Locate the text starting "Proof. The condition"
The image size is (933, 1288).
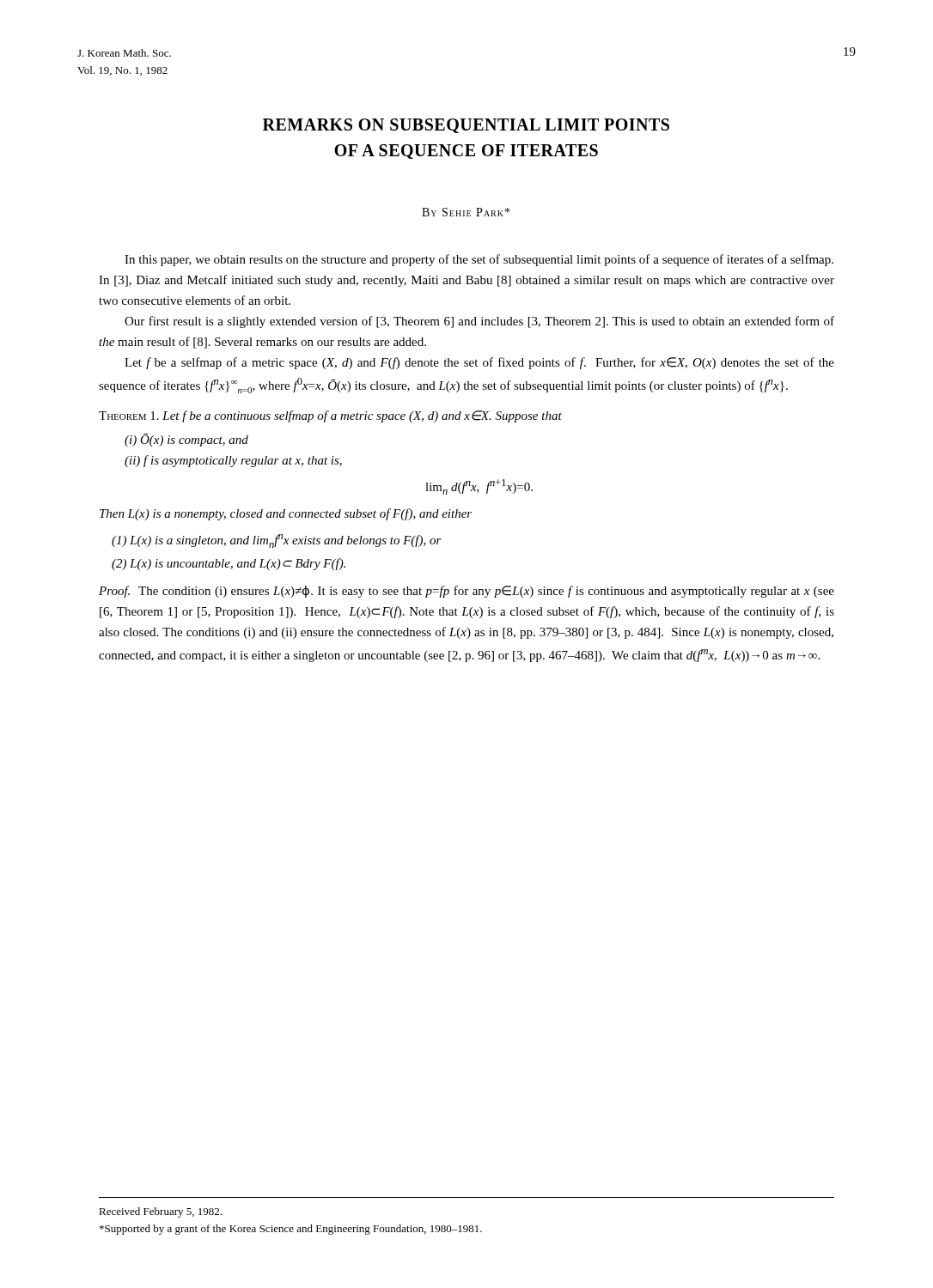coord(466,623)
